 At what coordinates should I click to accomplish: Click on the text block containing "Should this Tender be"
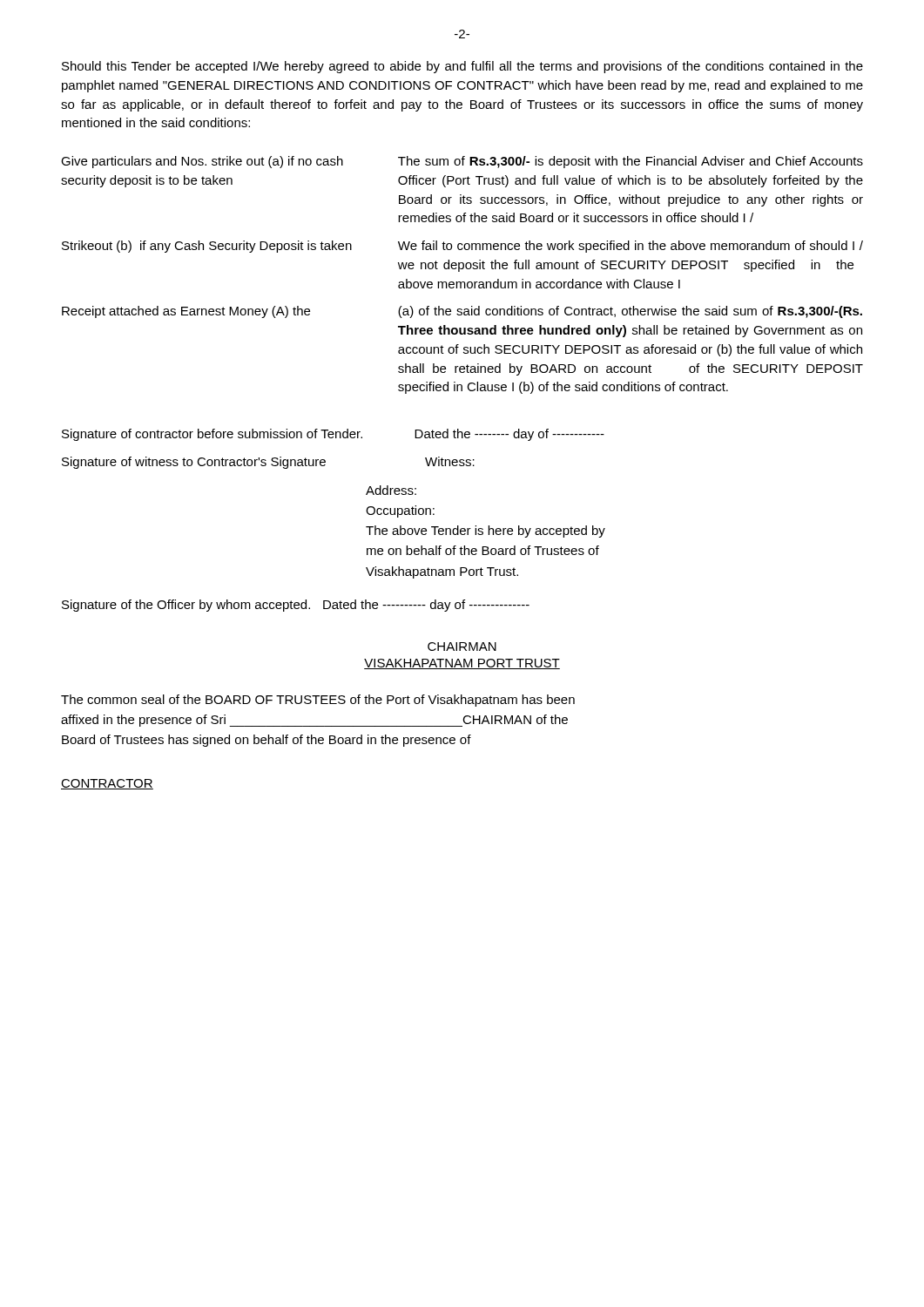[x=462, y=94]
